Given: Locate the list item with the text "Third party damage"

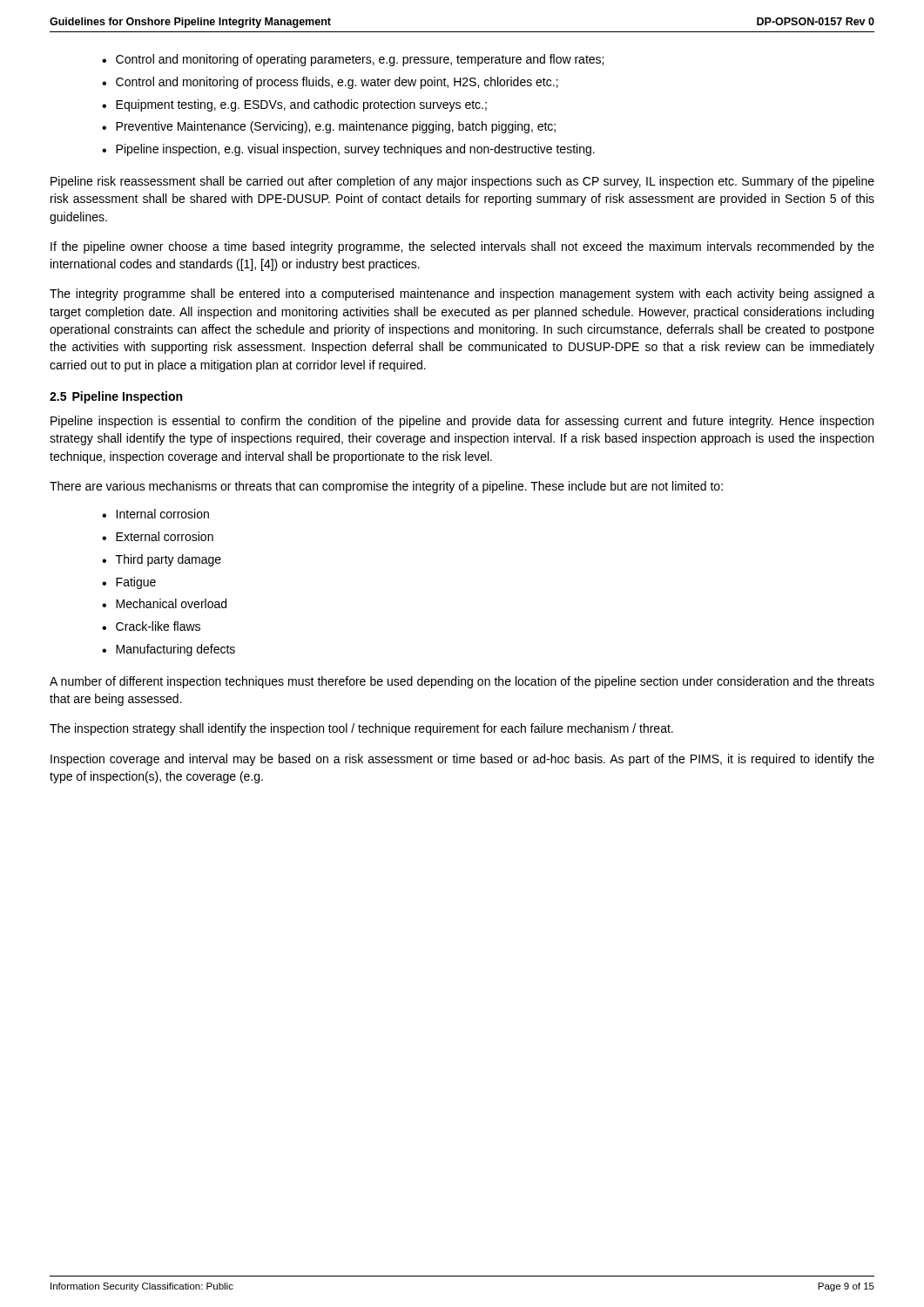Looking at the screenshot, I should point(168,559).
